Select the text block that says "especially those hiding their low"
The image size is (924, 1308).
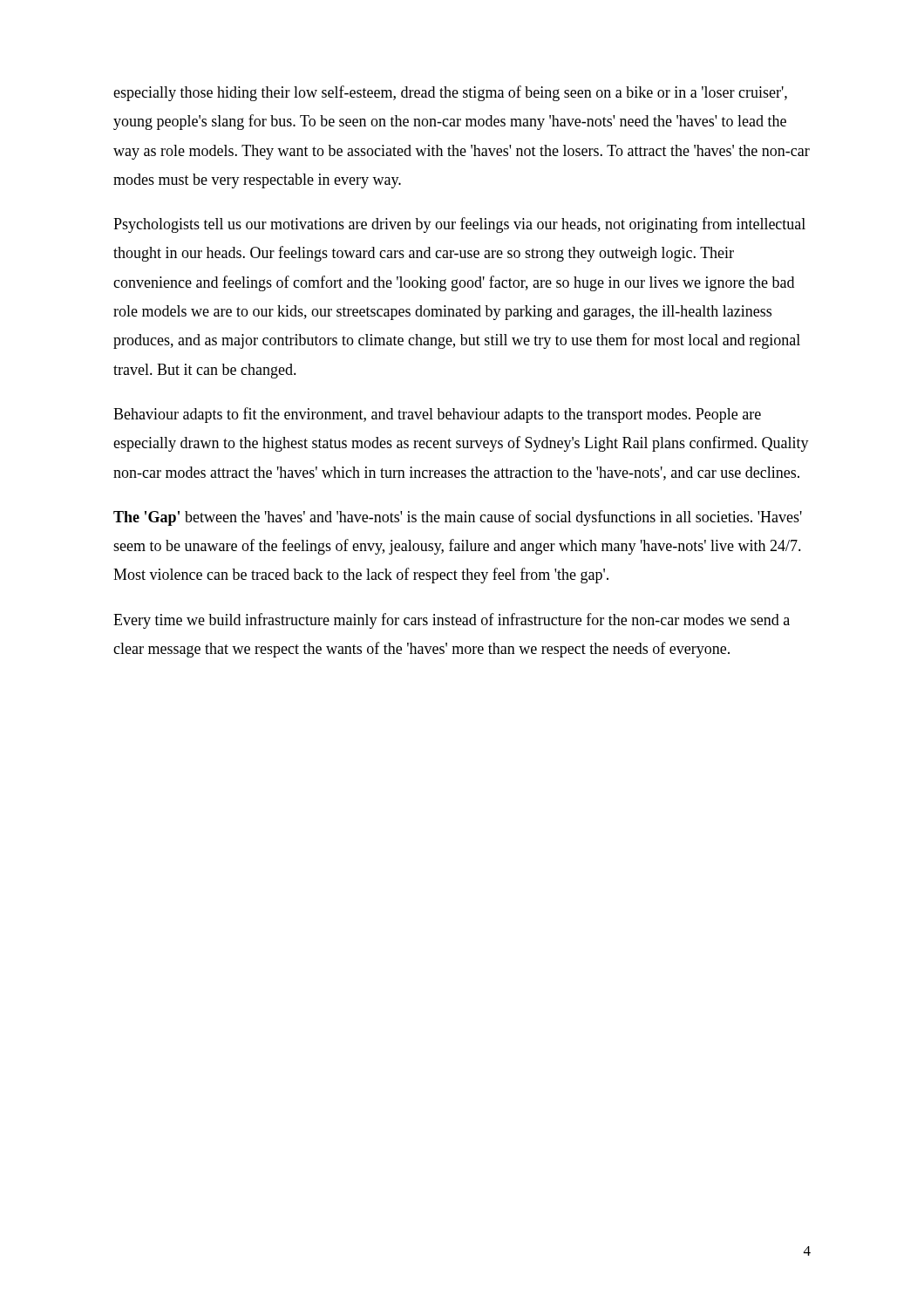462,137
